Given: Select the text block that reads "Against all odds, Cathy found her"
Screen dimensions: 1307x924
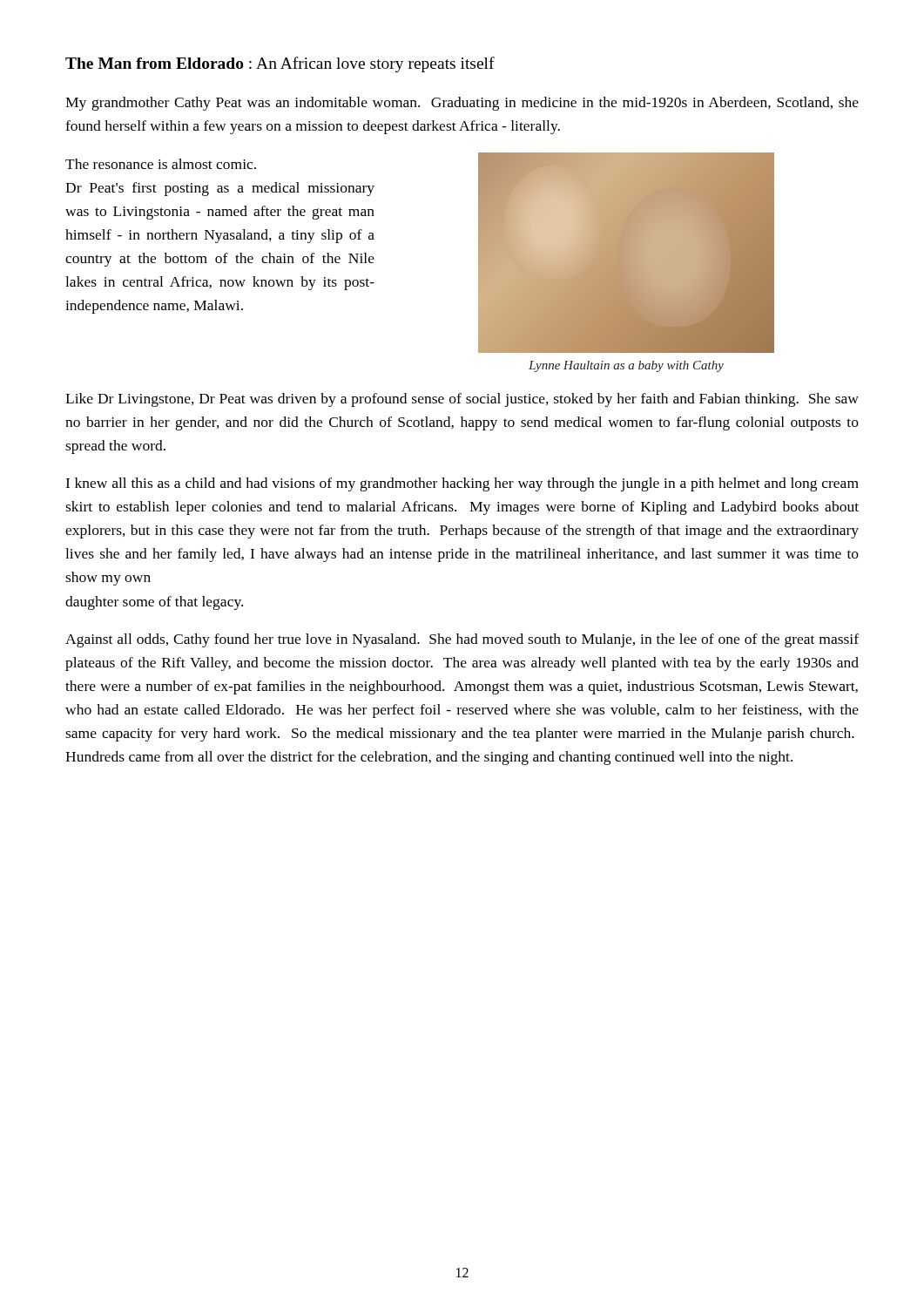Looking at the screenshot, I should coord(462,697).
